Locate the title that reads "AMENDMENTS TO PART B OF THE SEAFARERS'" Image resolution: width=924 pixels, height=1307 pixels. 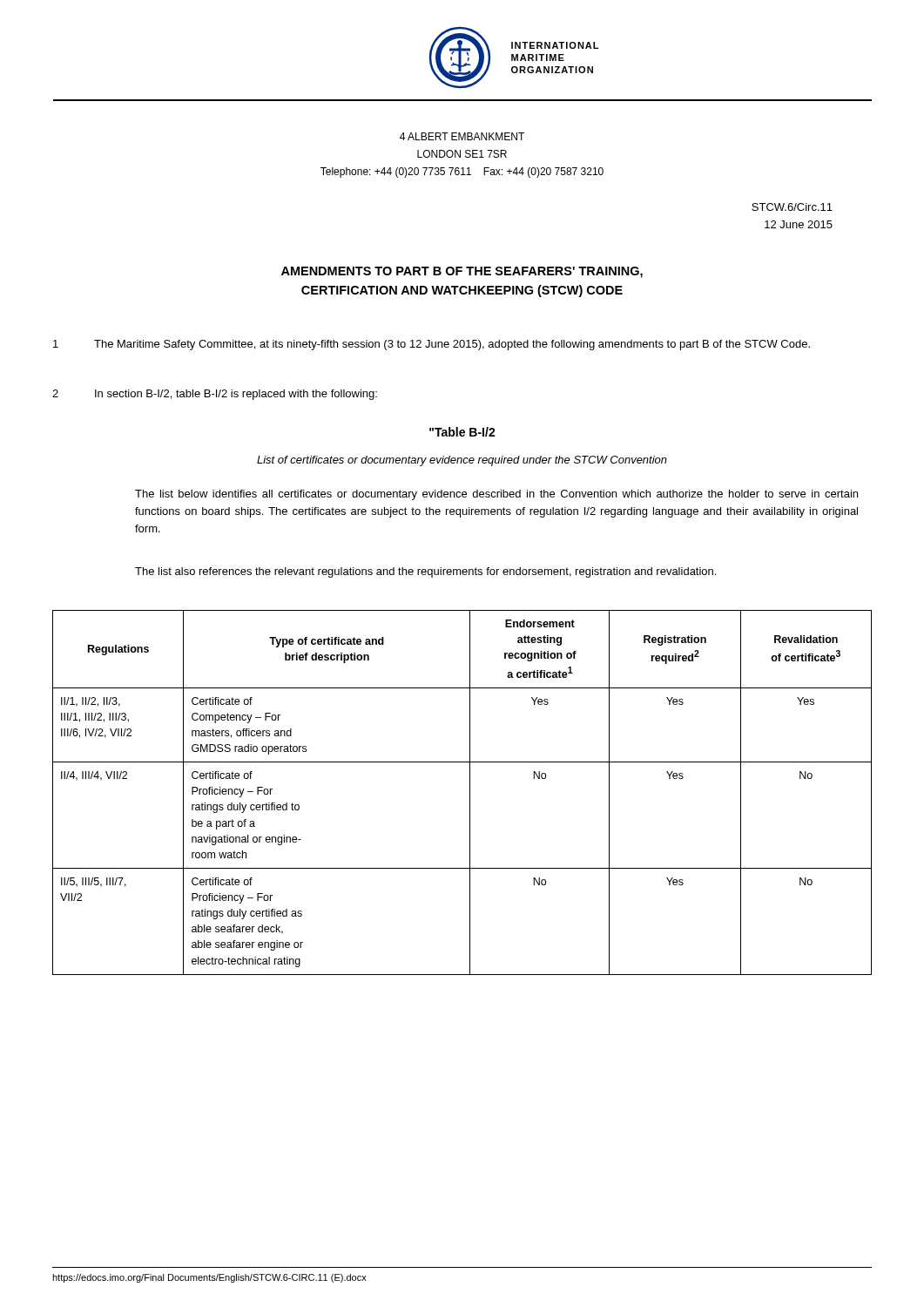click(x=462, y=281)
